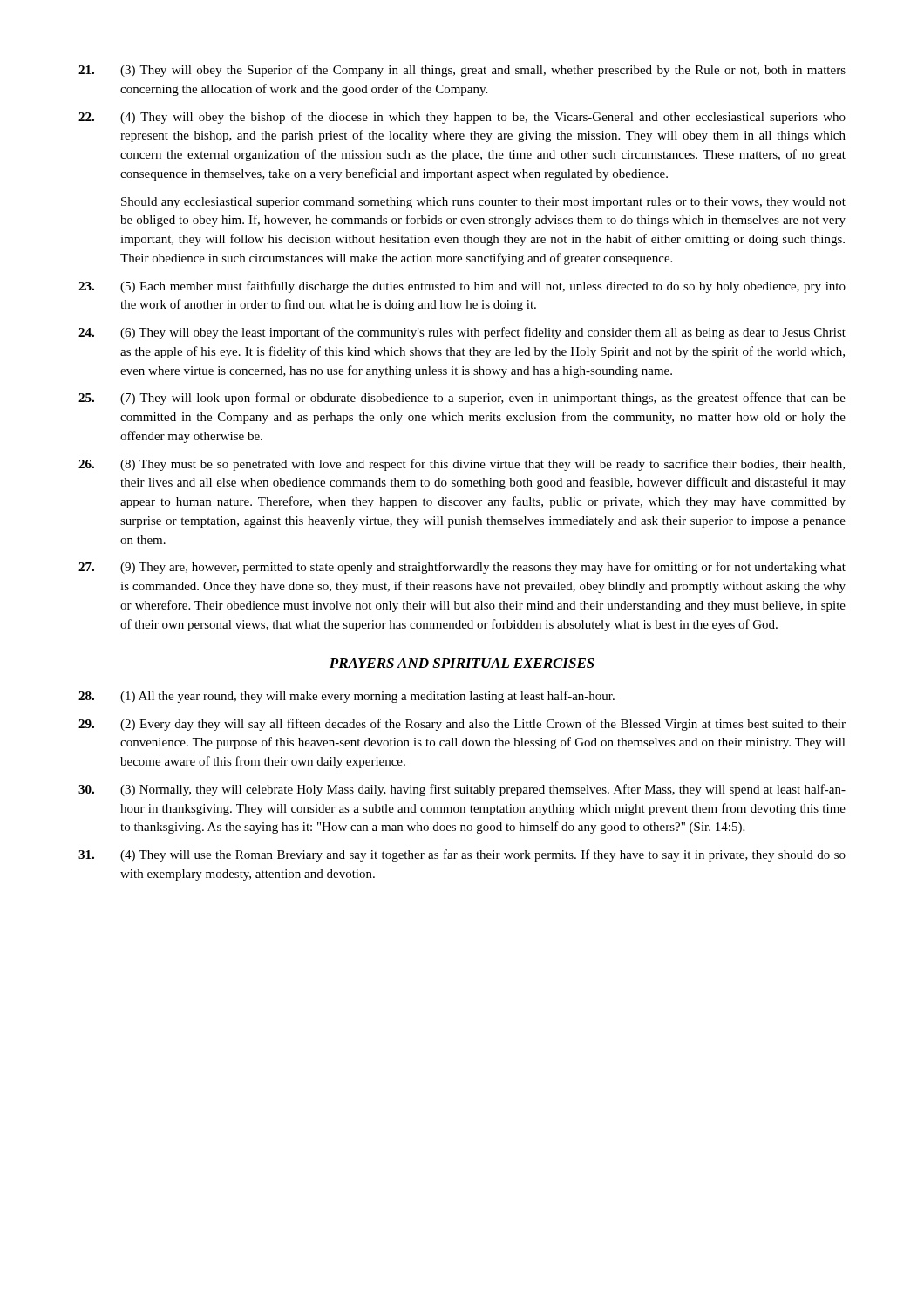924x1308 pixels.
Task: Click on the list item with the text "25. (7) They will look upon"
Action: coord(462,418)
